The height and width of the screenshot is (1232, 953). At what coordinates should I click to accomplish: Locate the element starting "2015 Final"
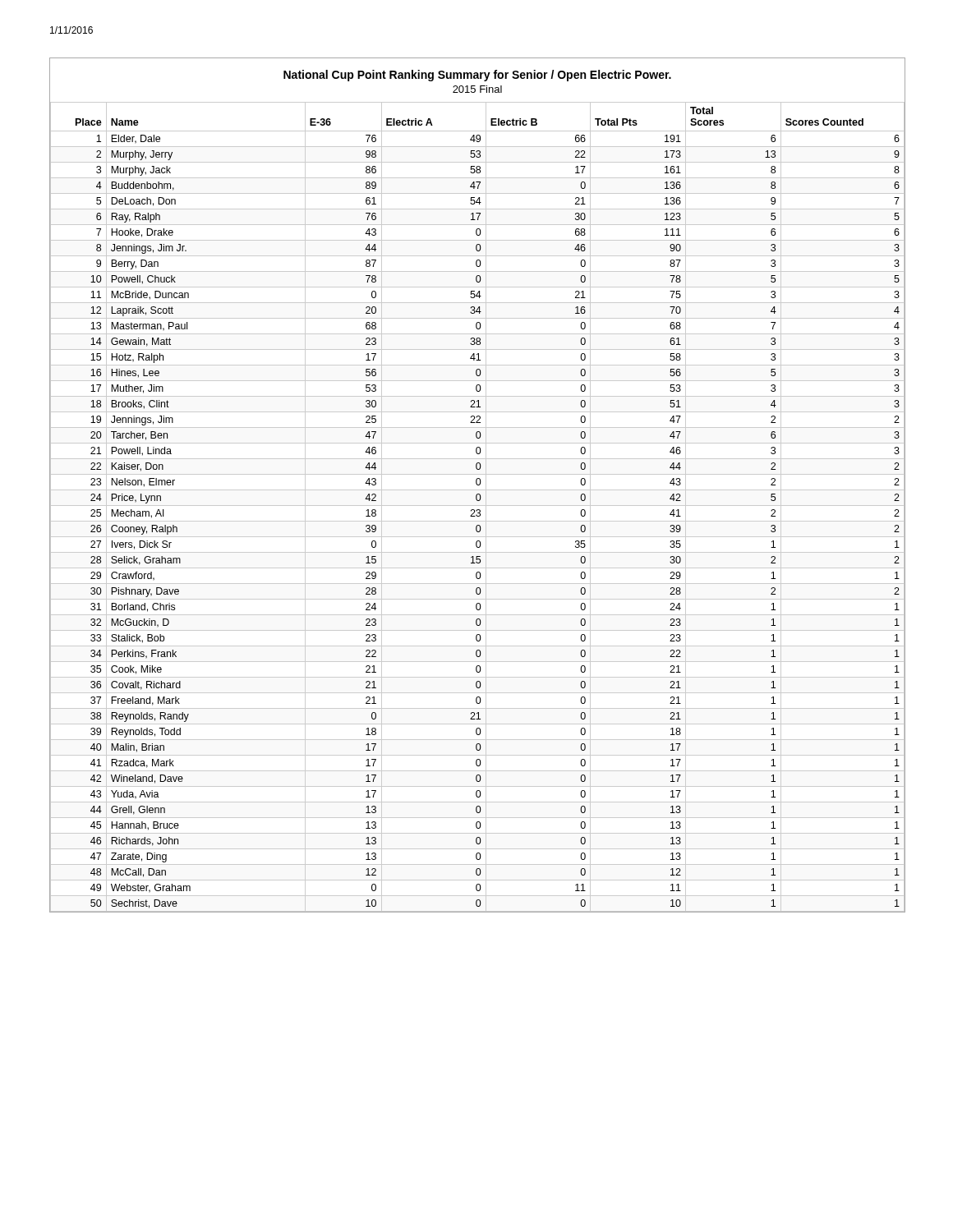(477, 89)
